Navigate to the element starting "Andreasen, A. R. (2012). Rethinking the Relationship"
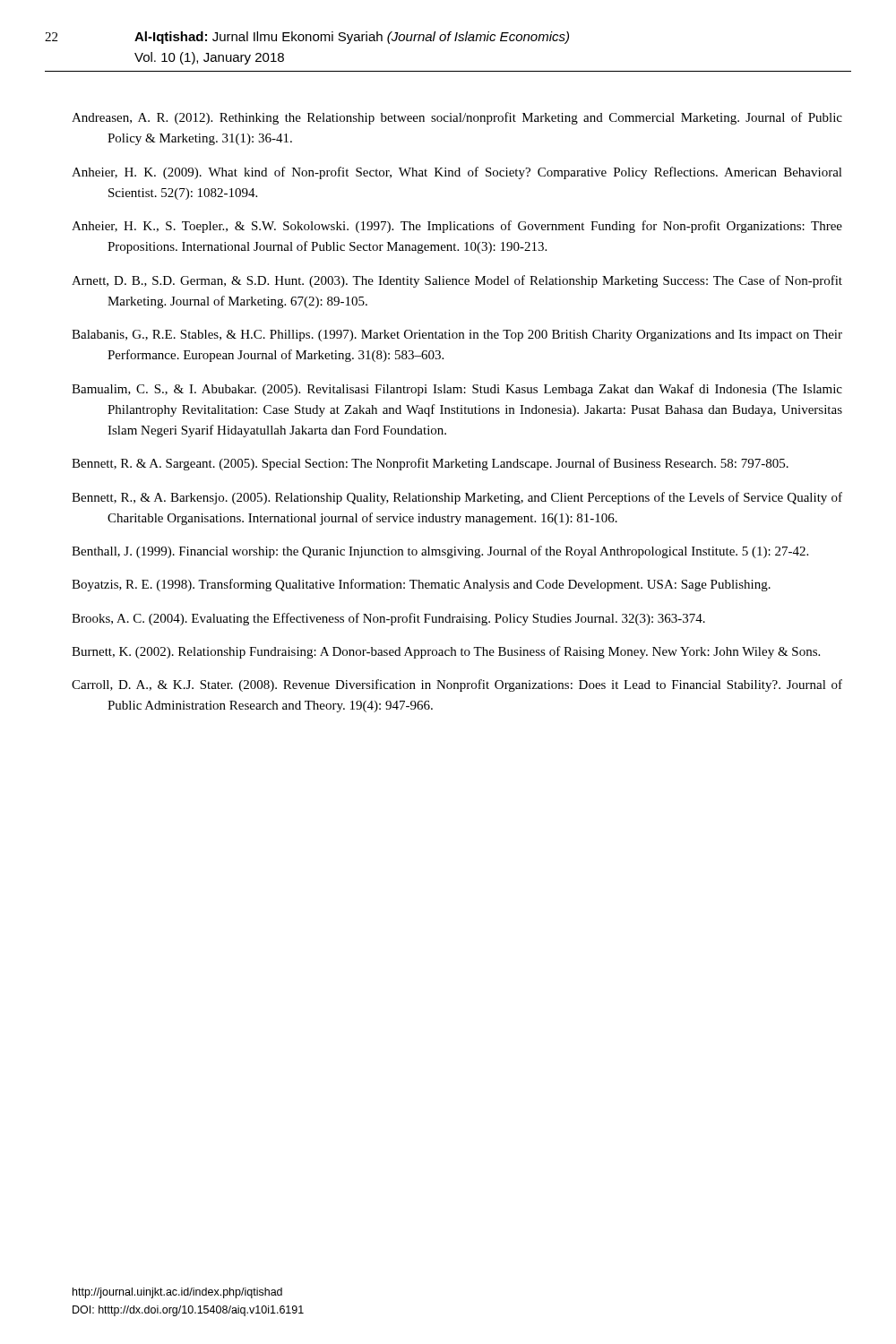This screenshot has height=1344, width=896. [457, 128]
